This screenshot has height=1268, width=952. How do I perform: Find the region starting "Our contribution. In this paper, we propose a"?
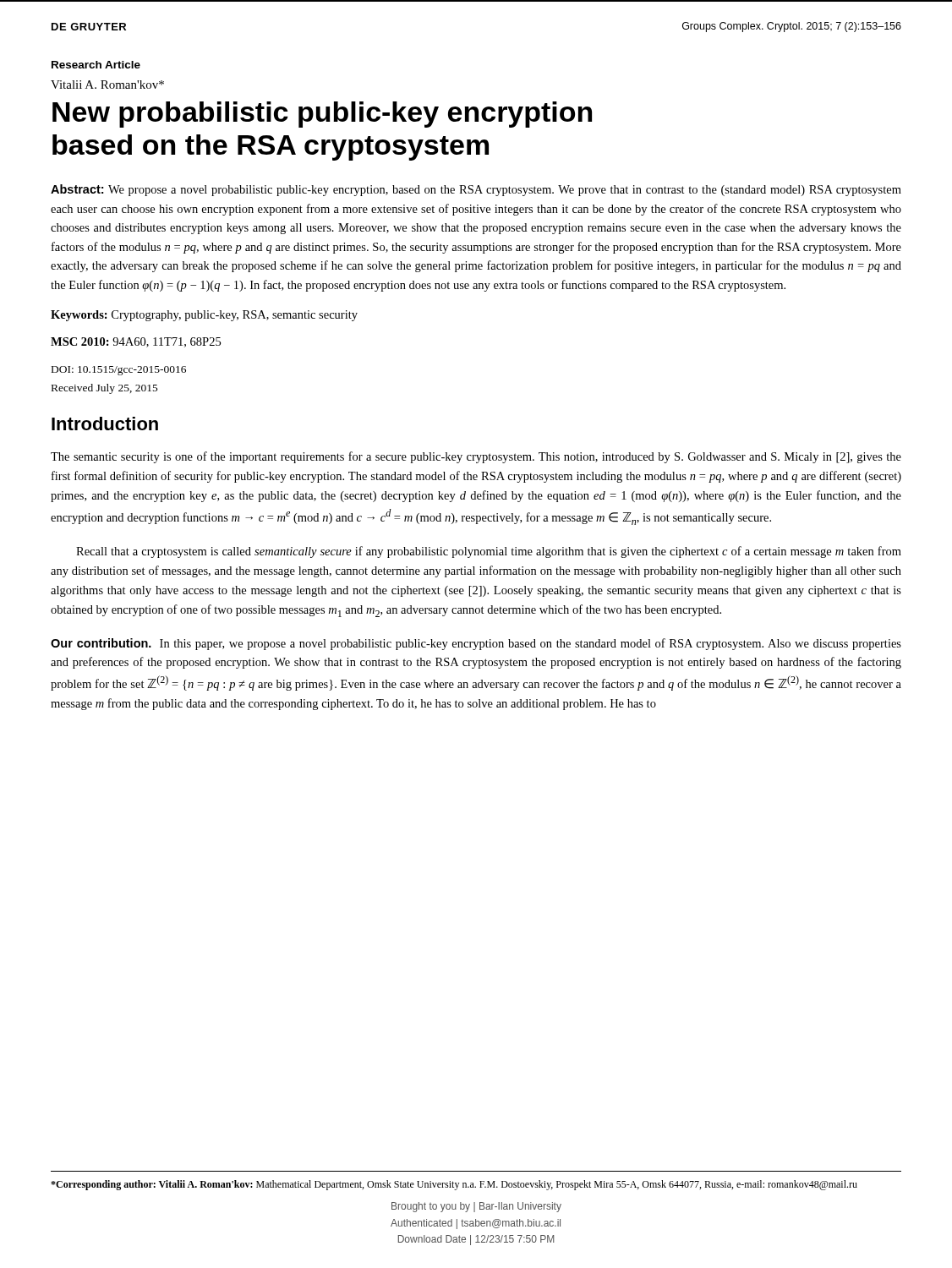[x=476, y=673]
